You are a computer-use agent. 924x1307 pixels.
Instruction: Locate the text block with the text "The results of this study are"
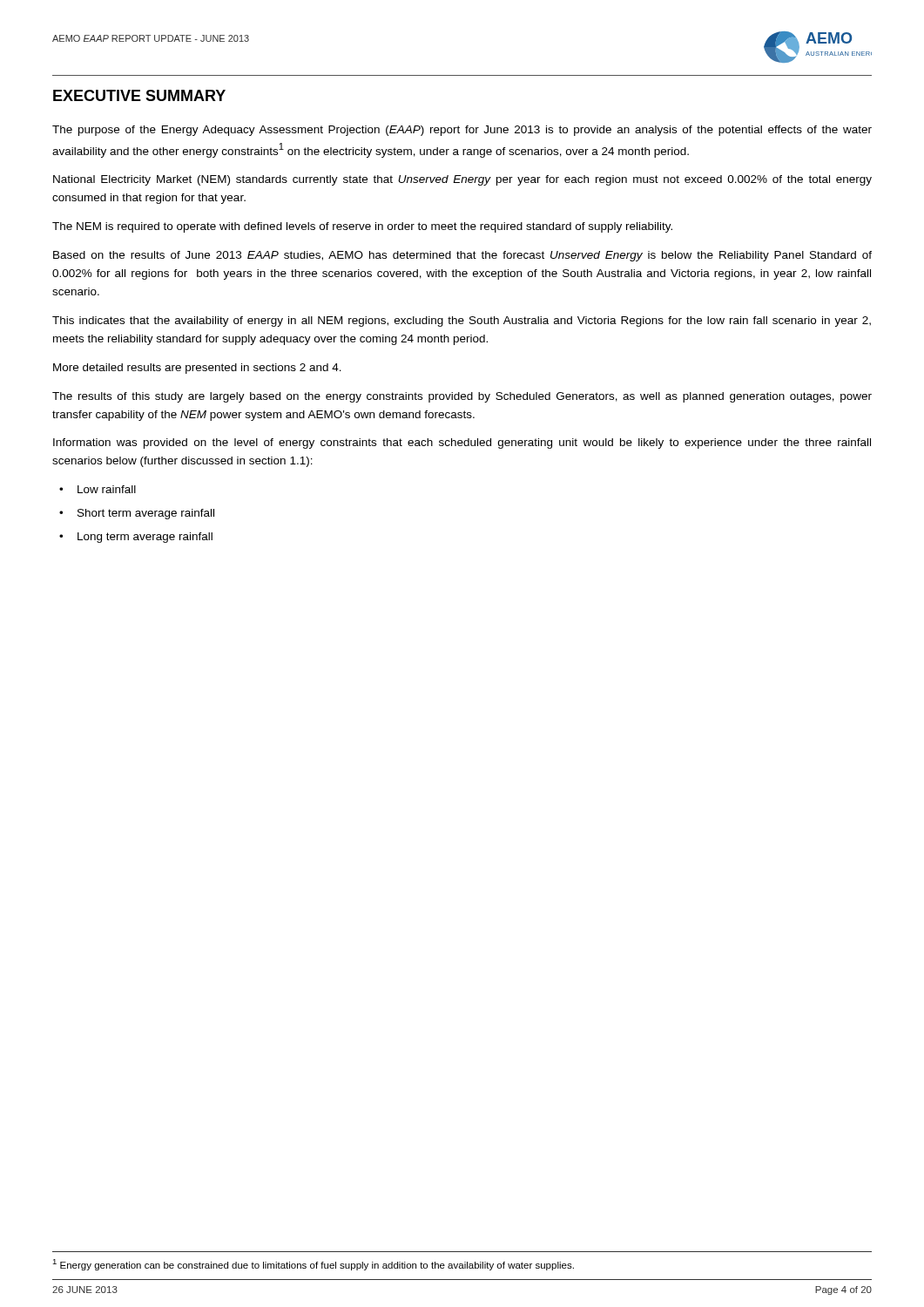(462, 405)
